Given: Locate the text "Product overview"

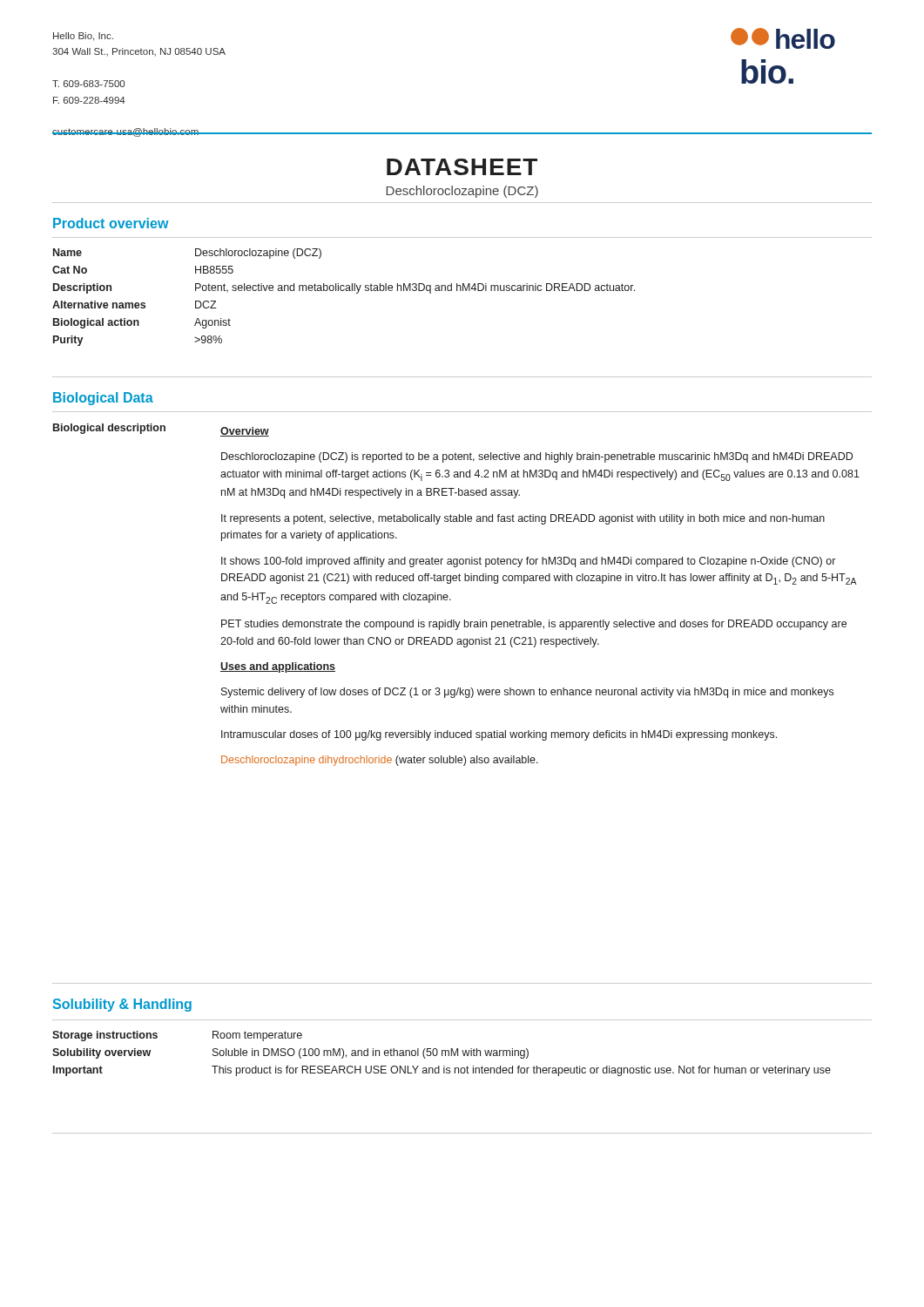Looking at the screenshot, I should 110,223.
